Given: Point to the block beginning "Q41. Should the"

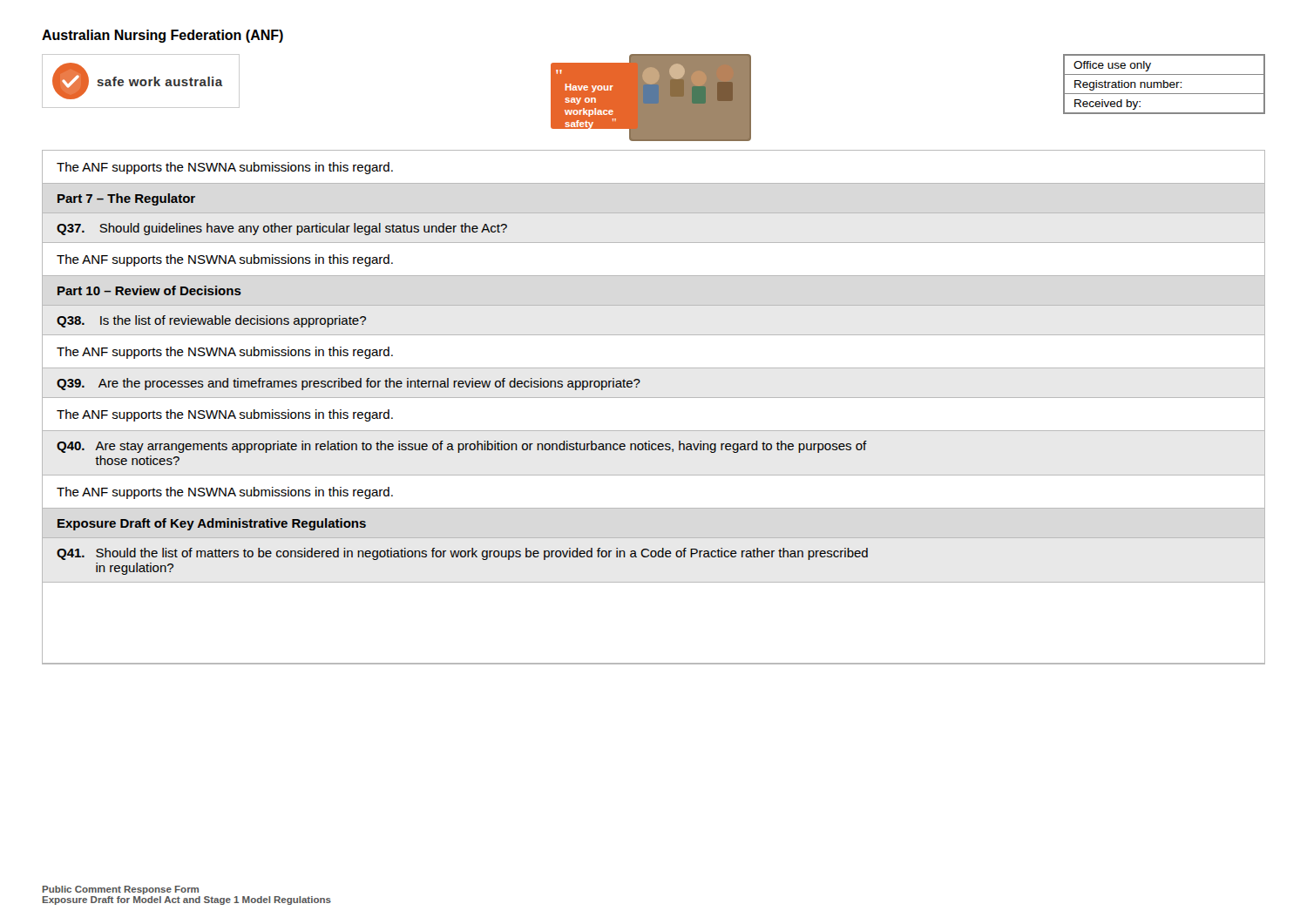Looking at the screenshot, I should tap(654, 560).
